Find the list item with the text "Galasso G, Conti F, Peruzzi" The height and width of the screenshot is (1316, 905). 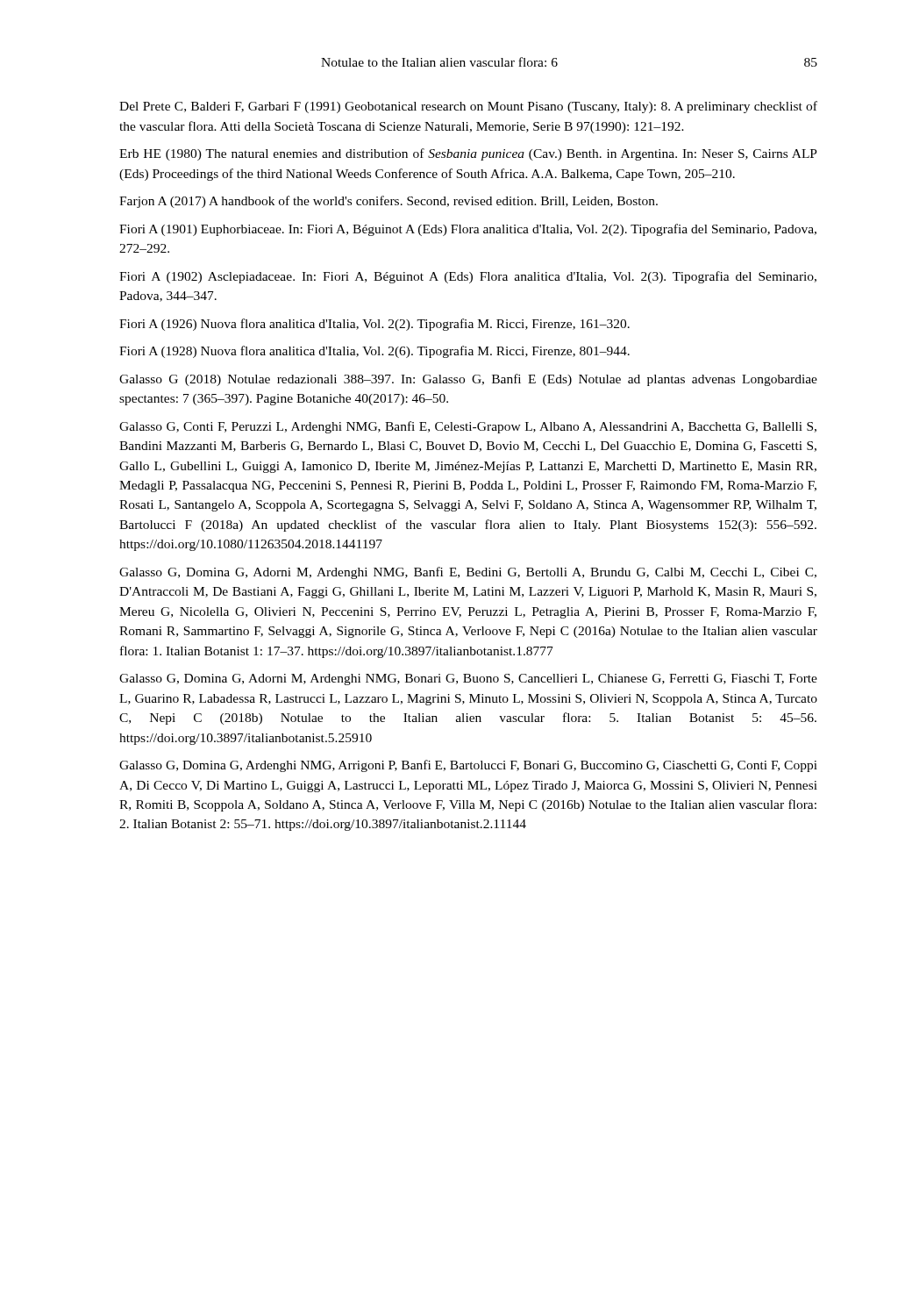[452, 485]
